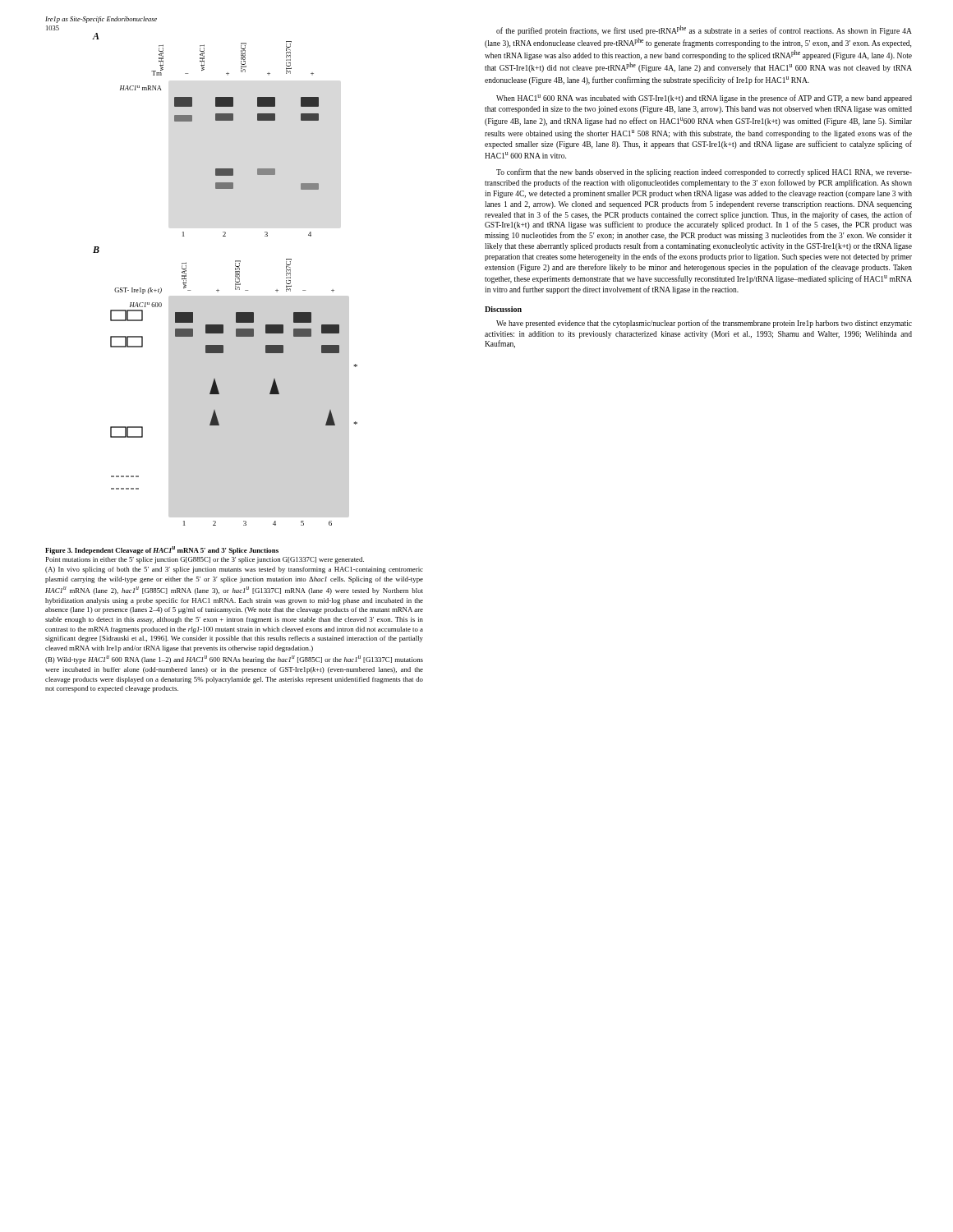Image resolution: width=953 pixels, height=1232 pixels.
Task: Locate the text block that reads "of the purified protein fractions, we first used"
Action: 698,55
